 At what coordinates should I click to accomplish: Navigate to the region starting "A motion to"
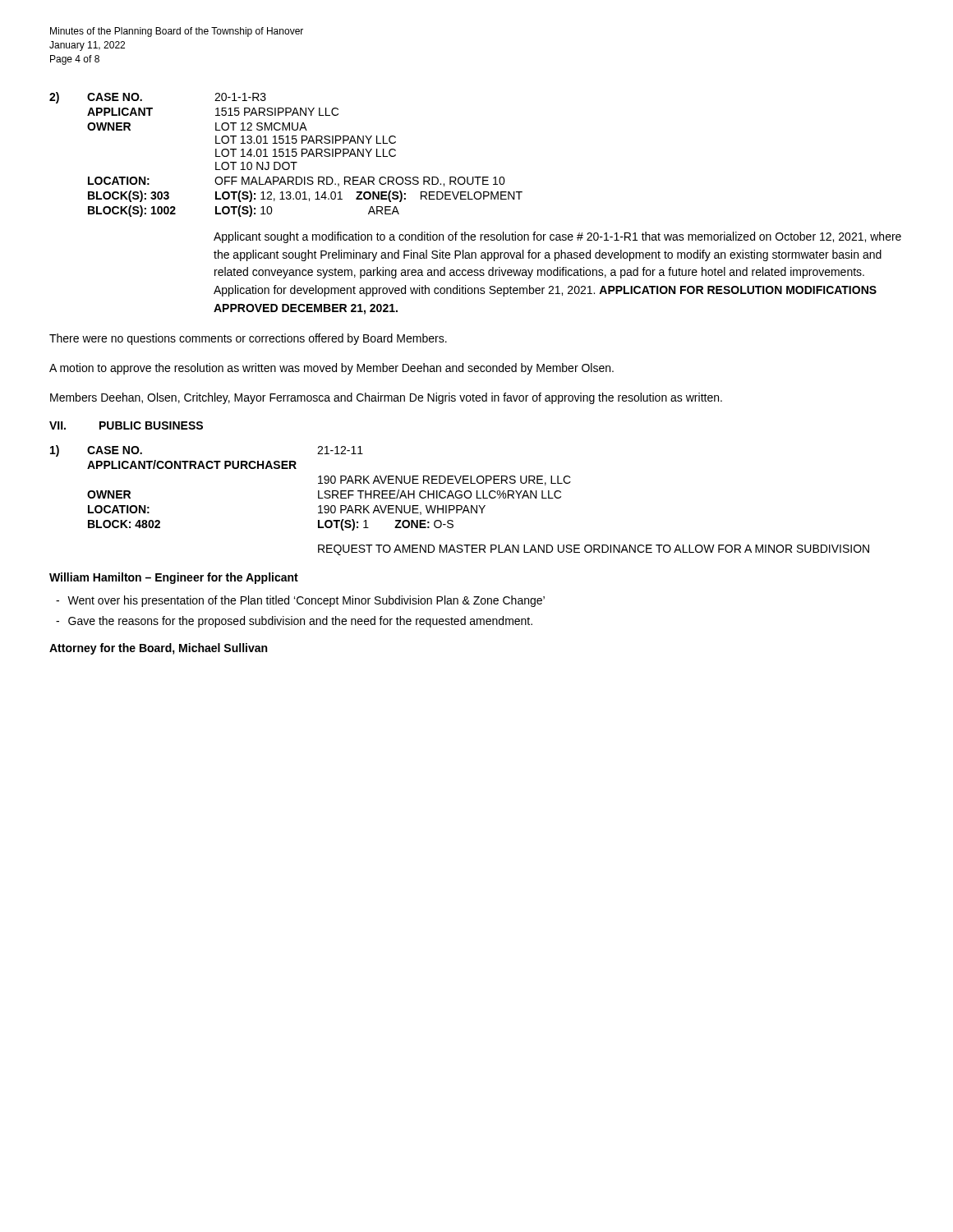332,368
